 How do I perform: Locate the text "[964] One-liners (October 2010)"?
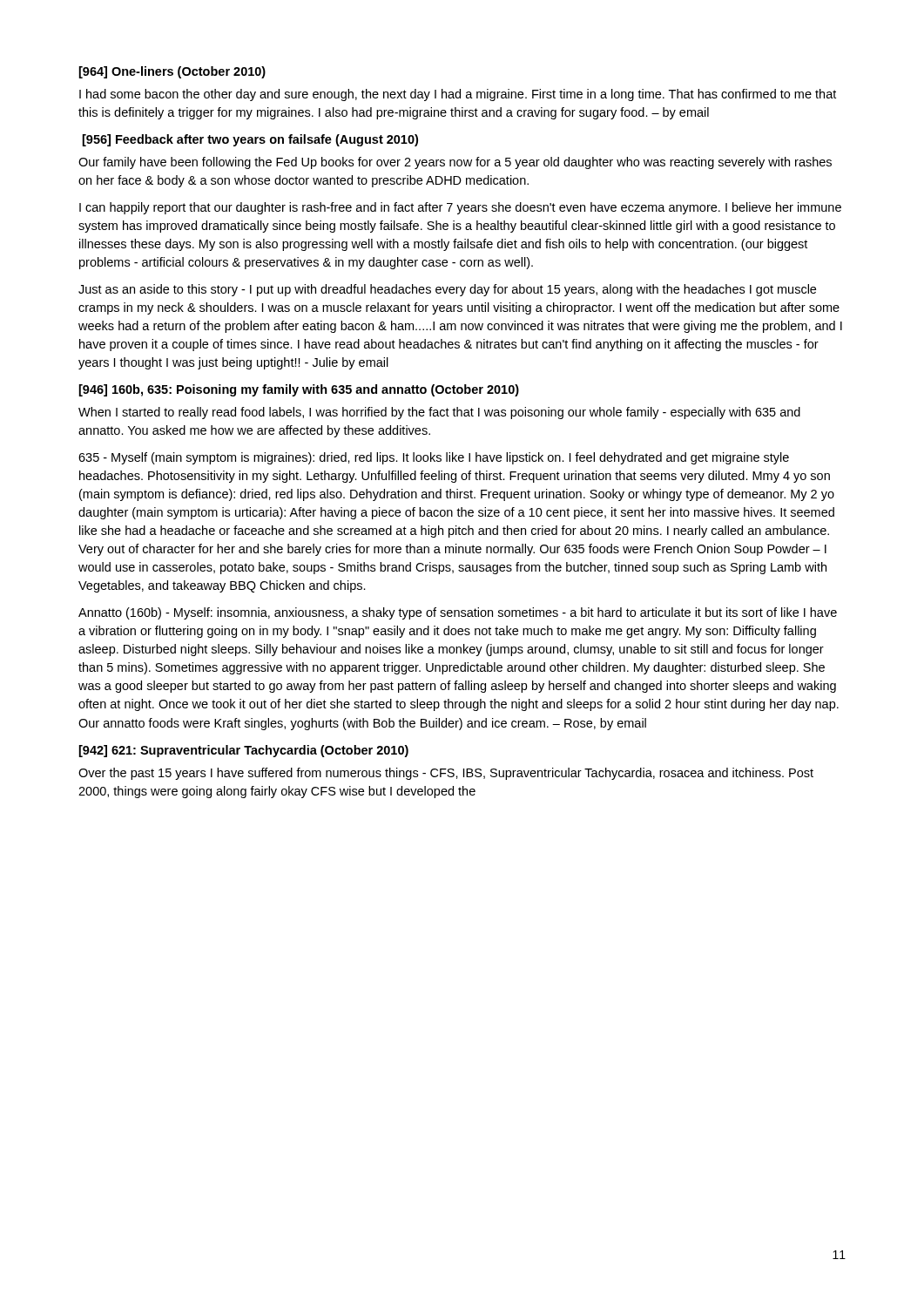(x=172, y=71)
